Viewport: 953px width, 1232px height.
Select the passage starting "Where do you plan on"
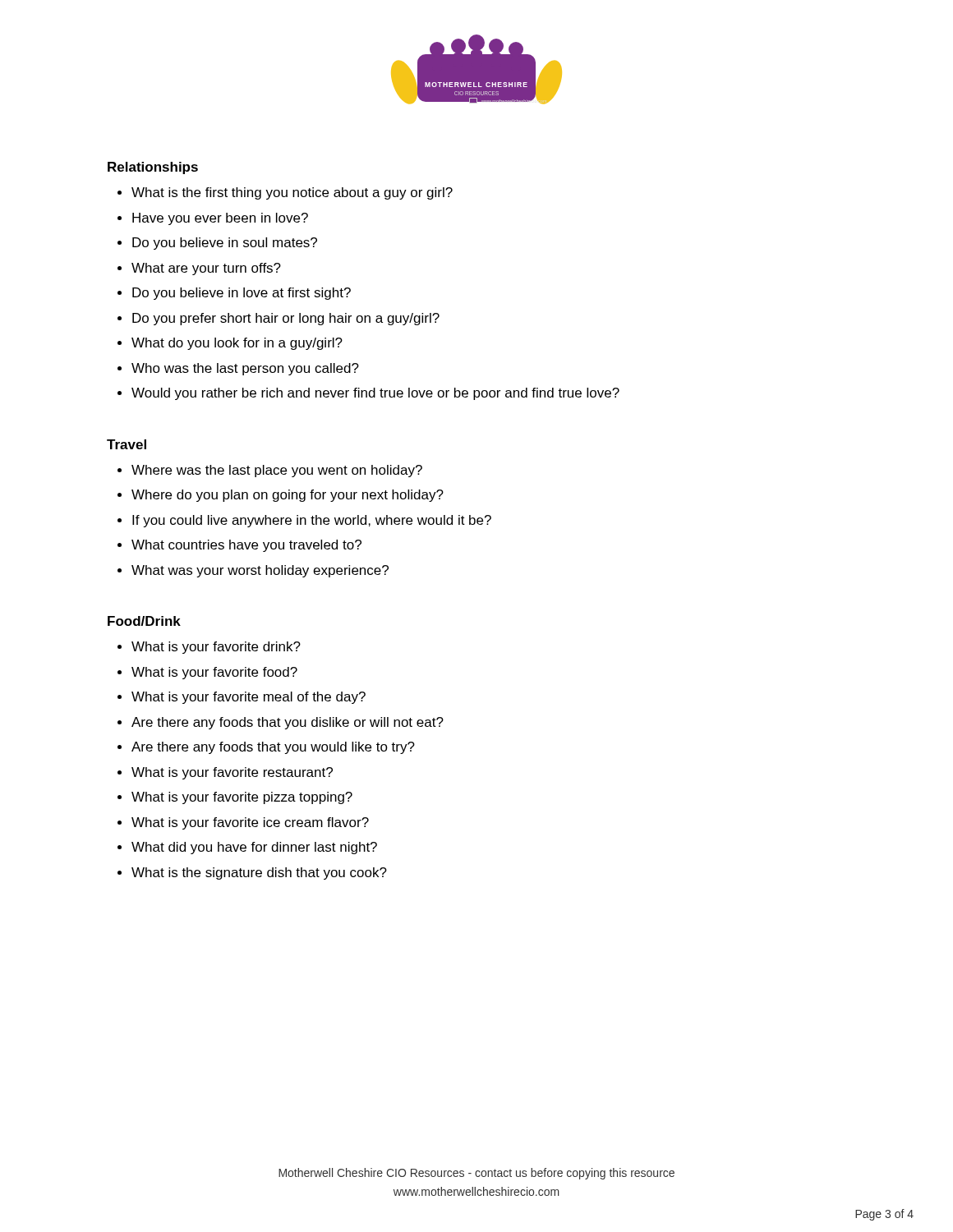(x=287, y=495)
